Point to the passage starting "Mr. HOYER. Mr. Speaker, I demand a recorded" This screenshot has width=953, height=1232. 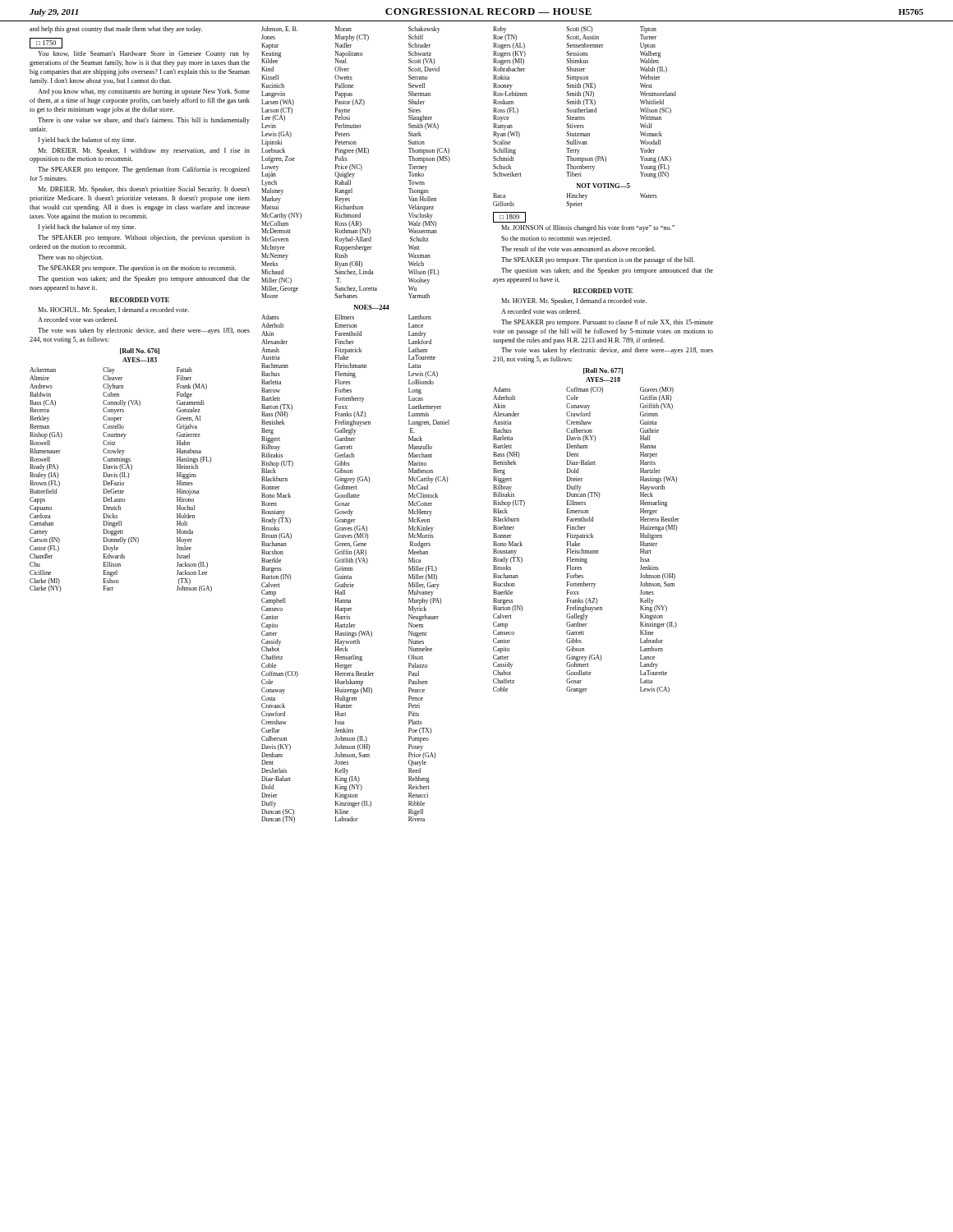tap(603, 331)
